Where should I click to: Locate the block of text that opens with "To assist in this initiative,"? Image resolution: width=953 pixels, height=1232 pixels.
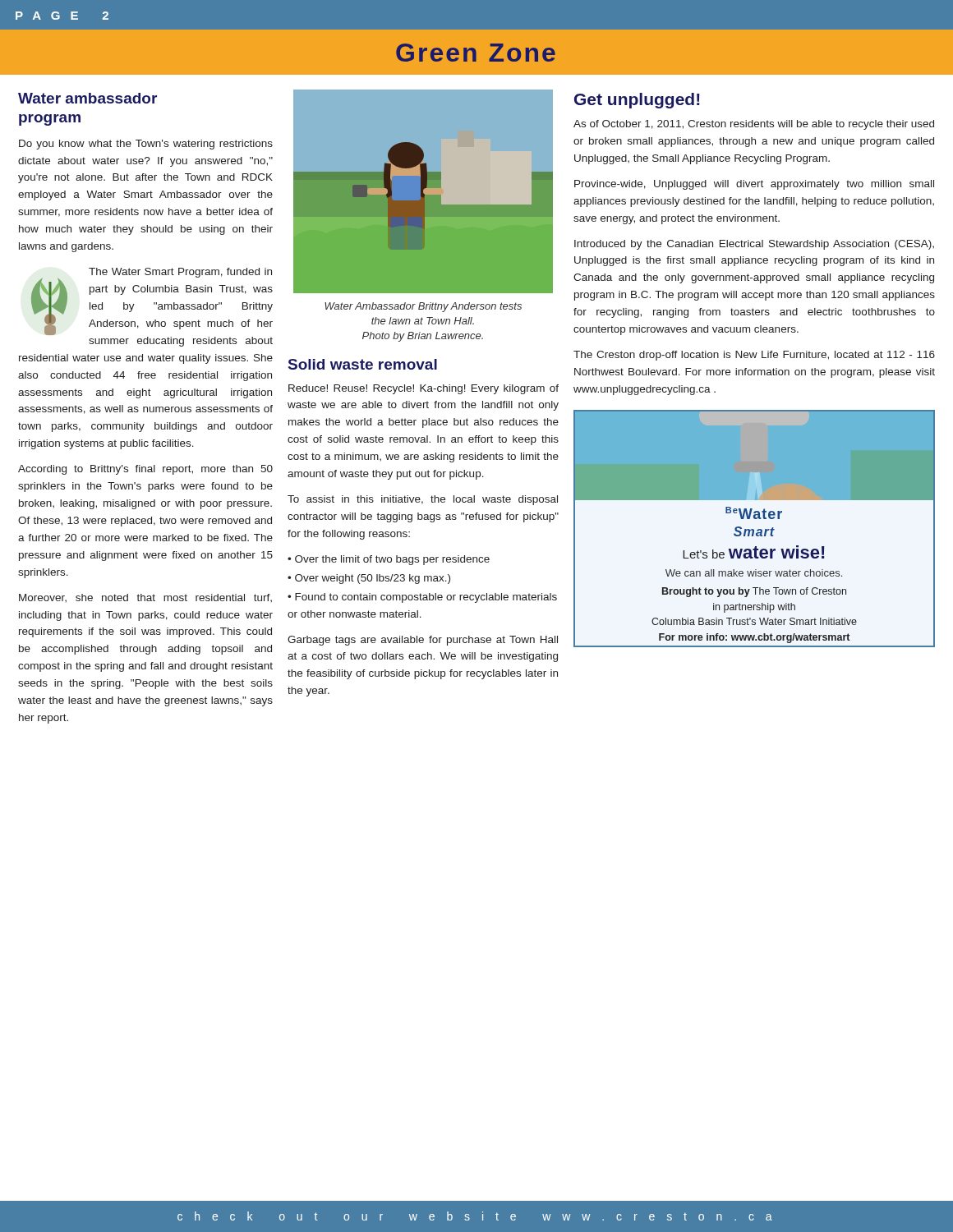click(x=423, y=516)
